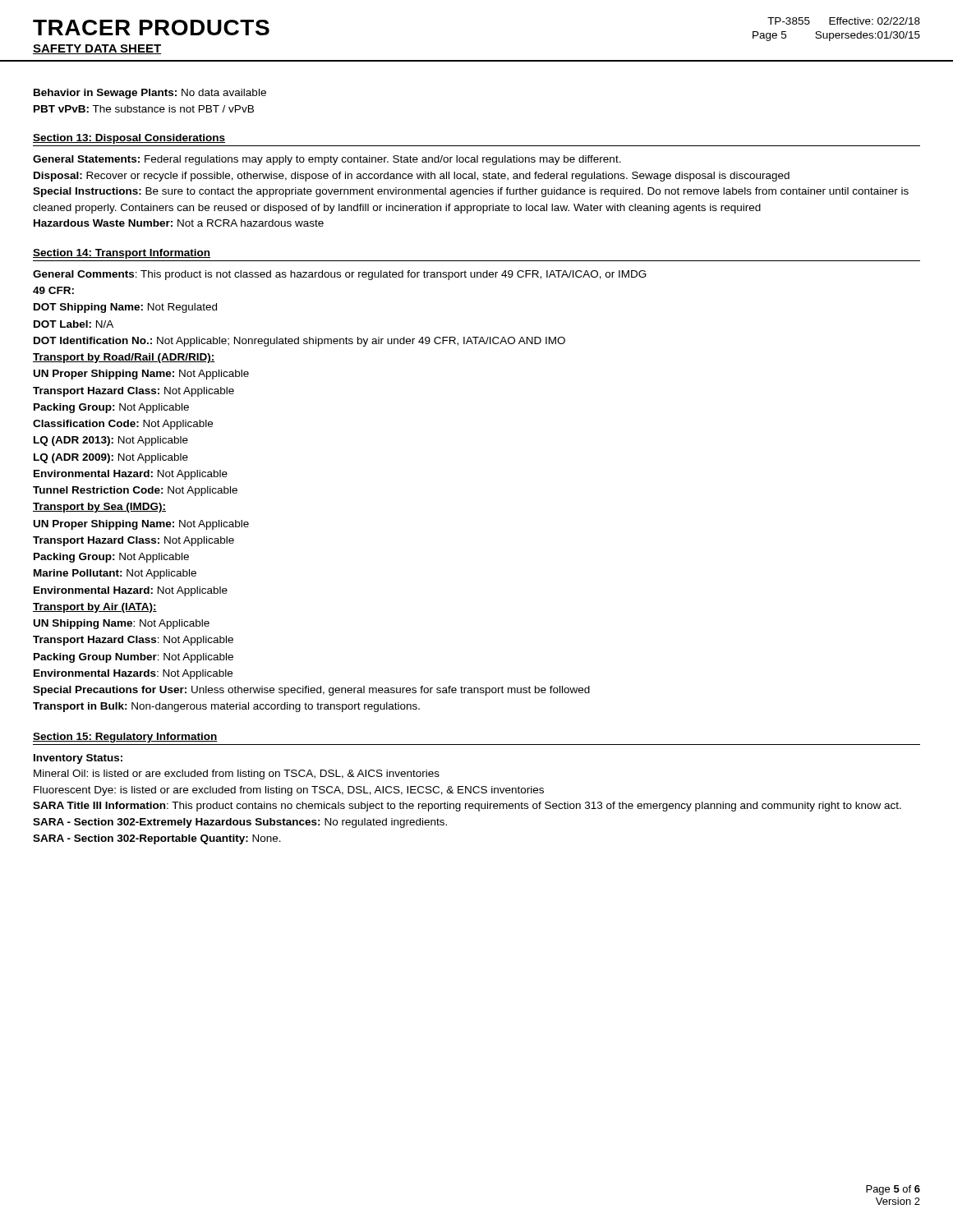Locate the block of text that opens with "General Comments: This product"
Image resolution: width=953 pixels, height=1232 pixels.
(340, 275)
